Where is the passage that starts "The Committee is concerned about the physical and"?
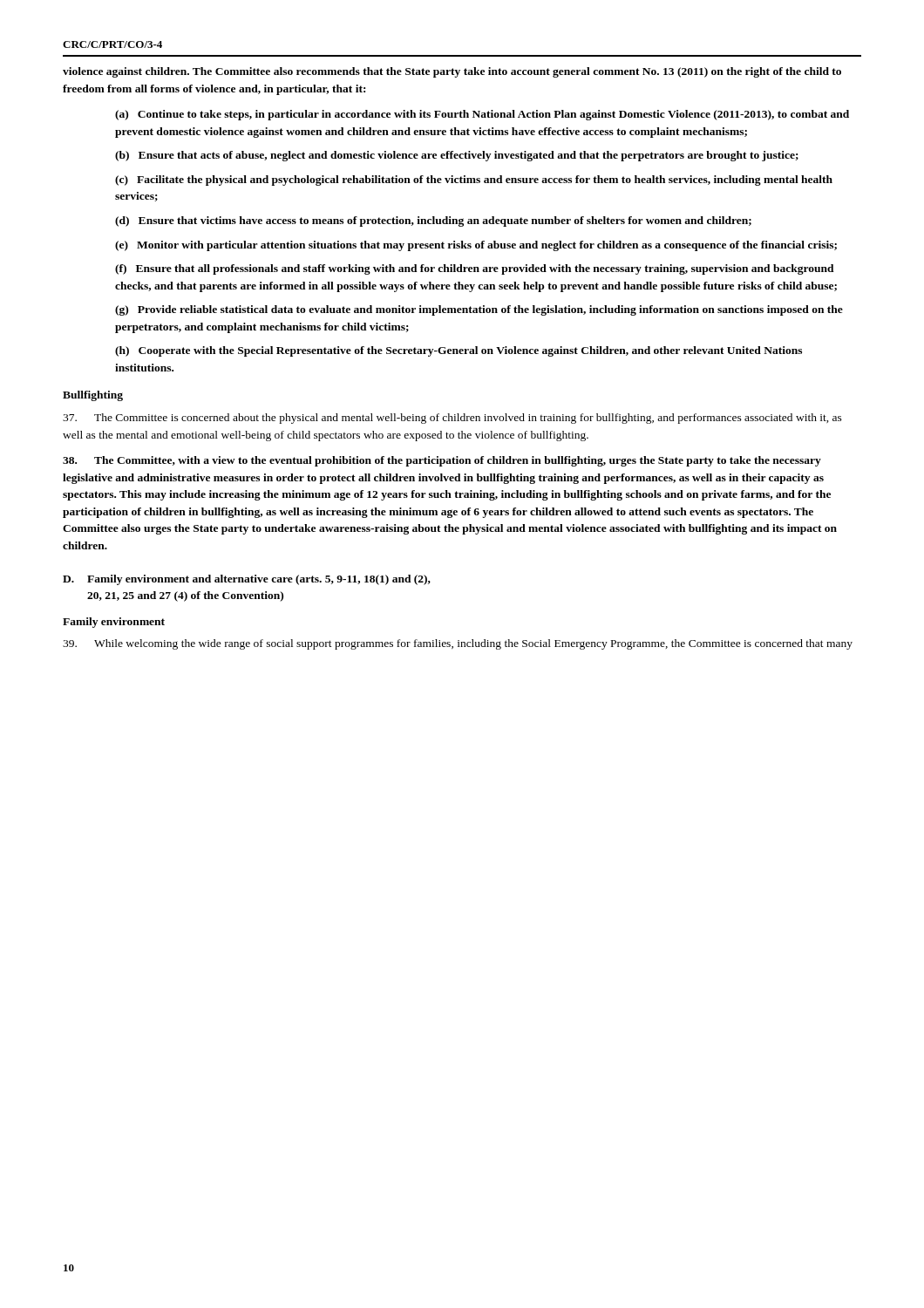 [x=452, y=425]
